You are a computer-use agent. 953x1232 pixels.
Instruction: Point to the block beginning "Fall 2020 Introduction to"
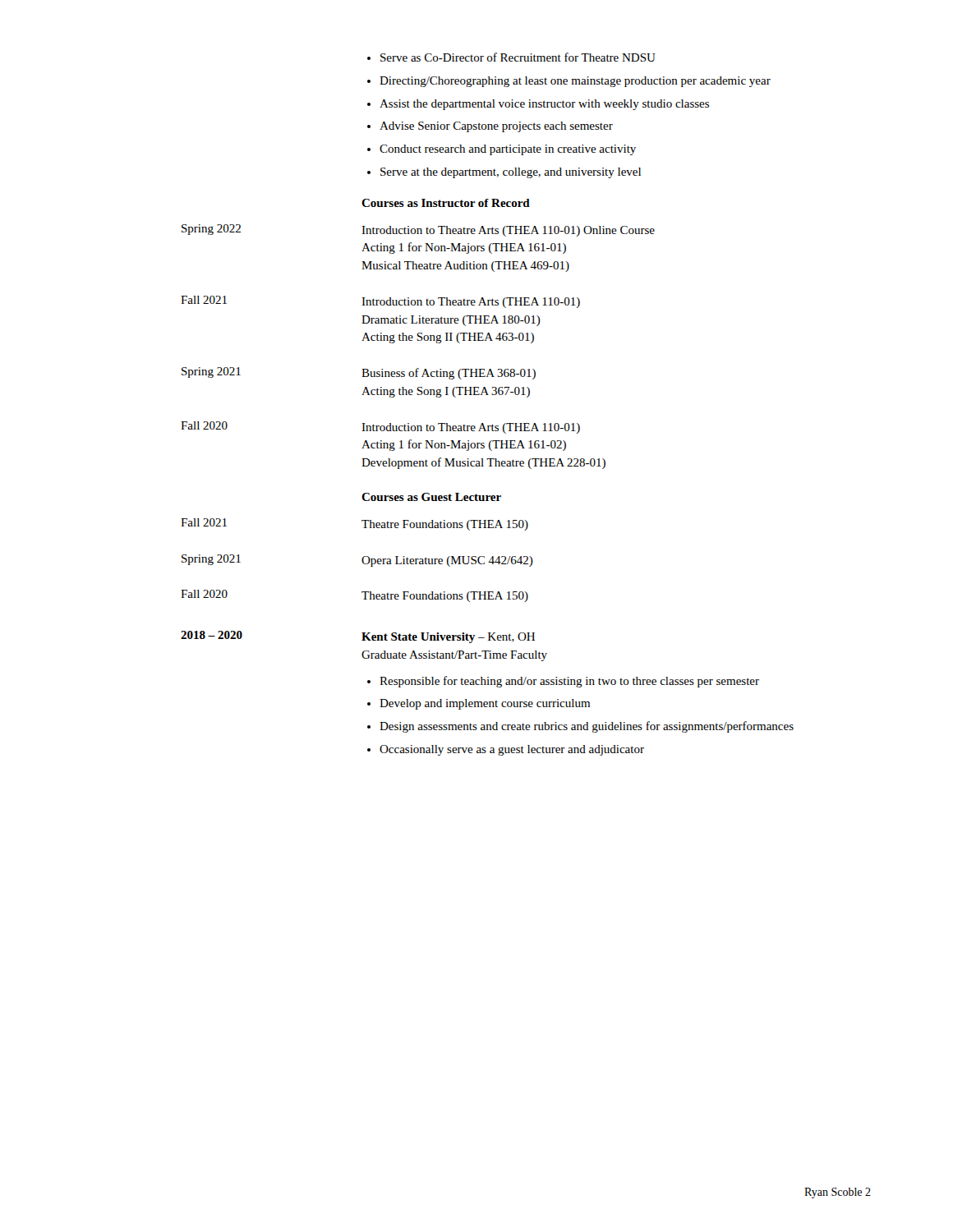tap(471, 428)
